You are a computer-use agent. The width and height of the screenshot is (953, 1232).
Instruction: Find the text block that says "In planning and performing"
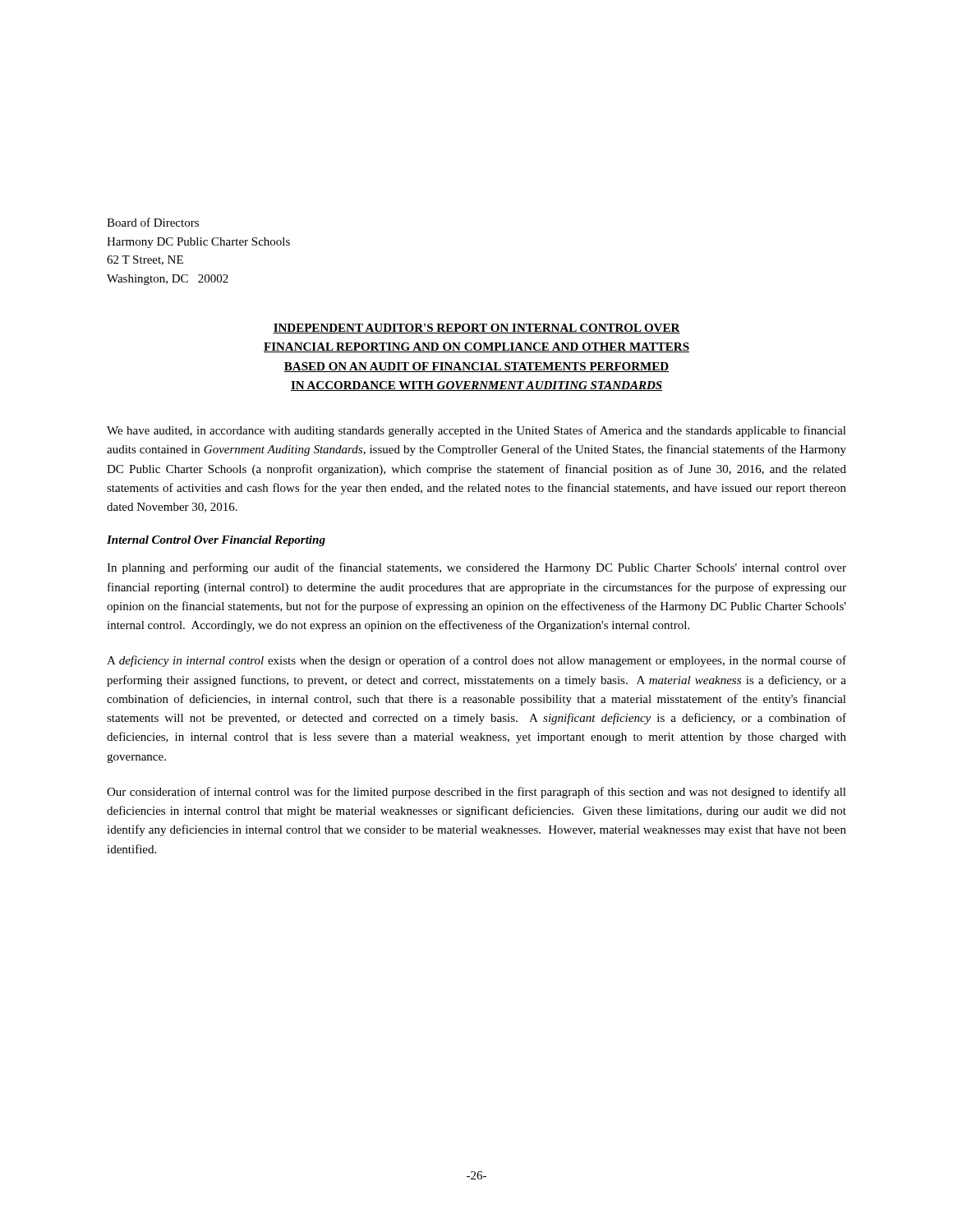point(476,596)
